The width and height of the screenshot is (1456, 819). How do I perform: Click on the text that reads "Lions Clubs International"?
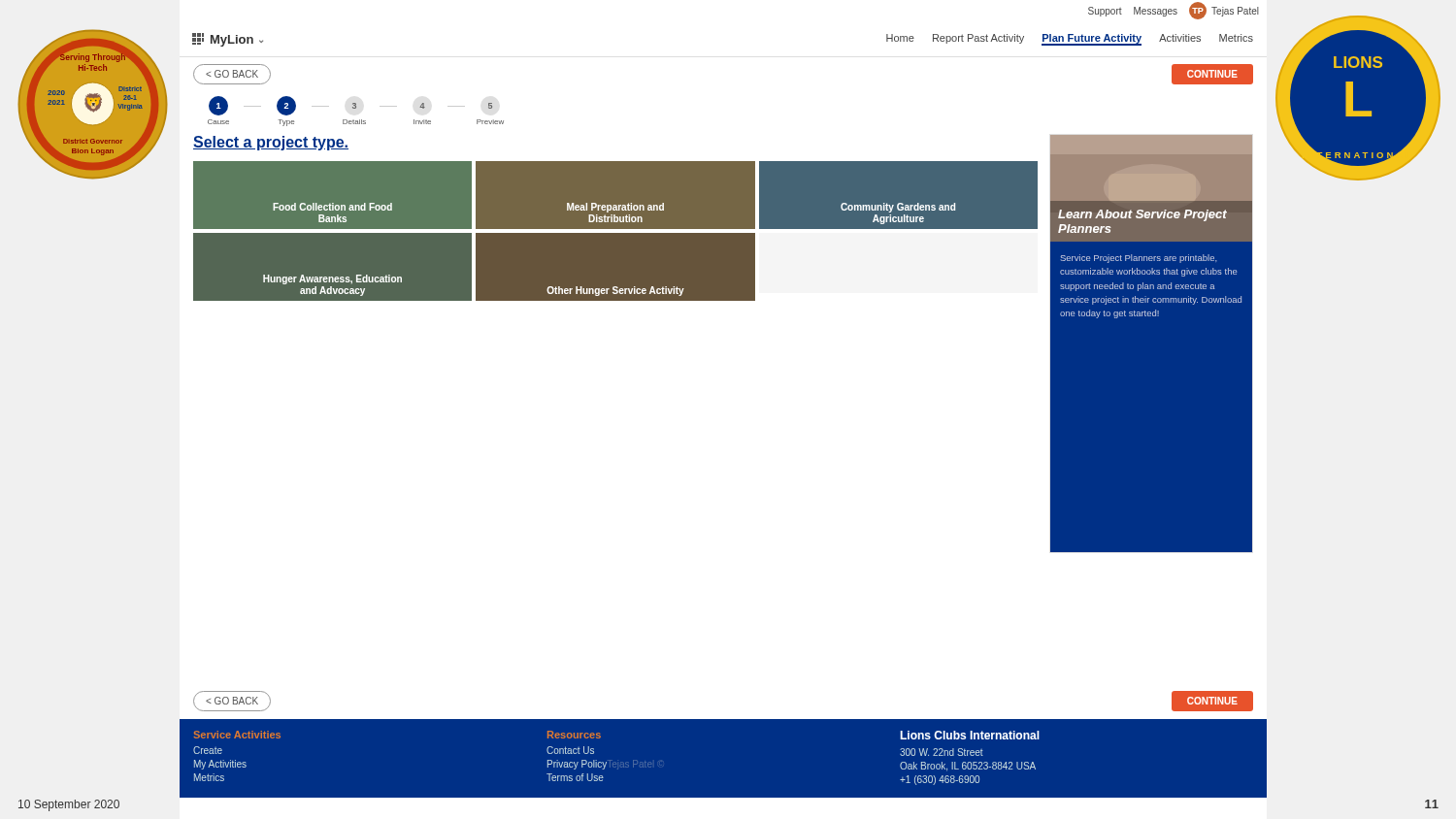pos(970,736)
